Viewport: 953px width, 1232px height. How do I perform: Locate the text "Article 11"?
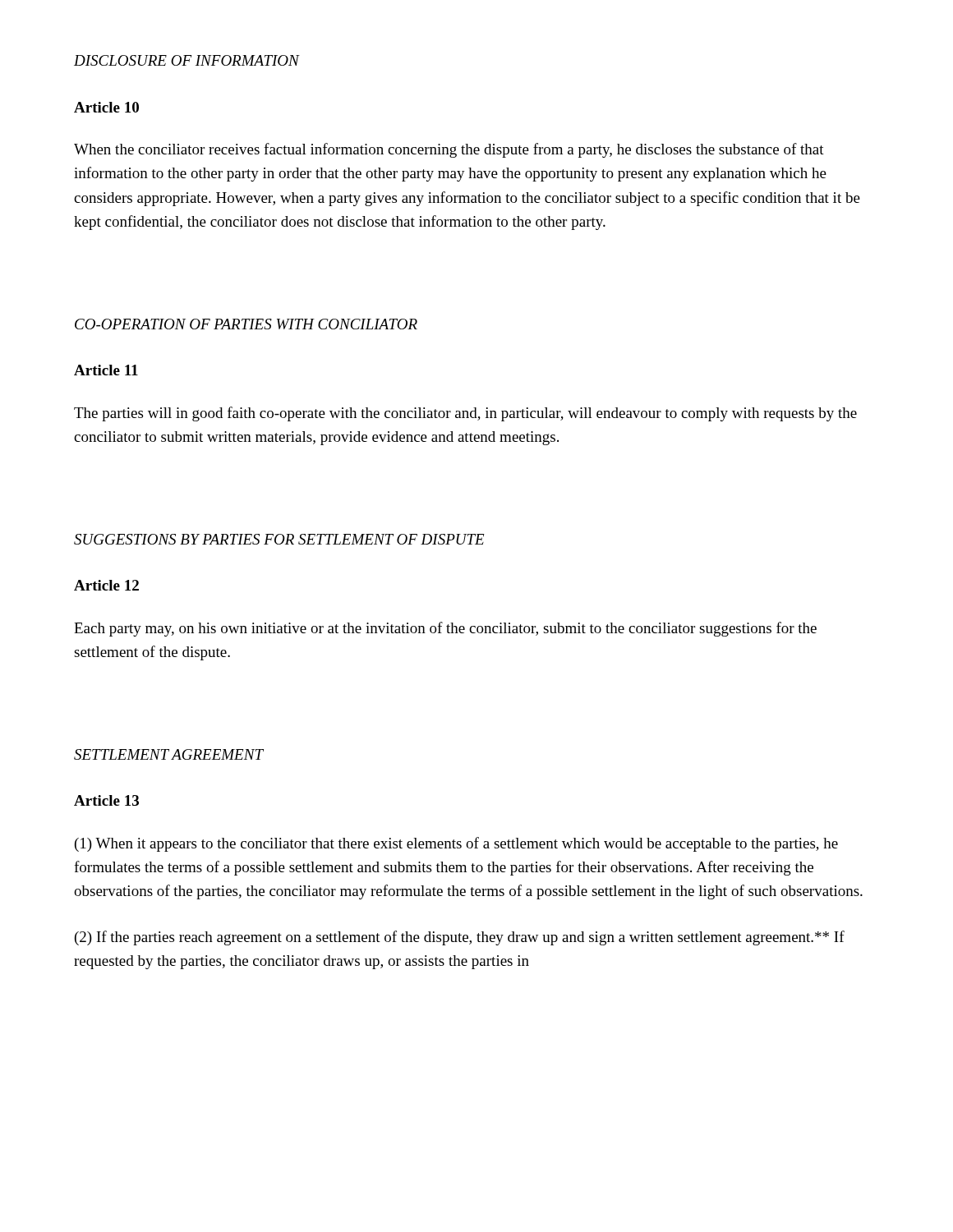click(106, 370)
